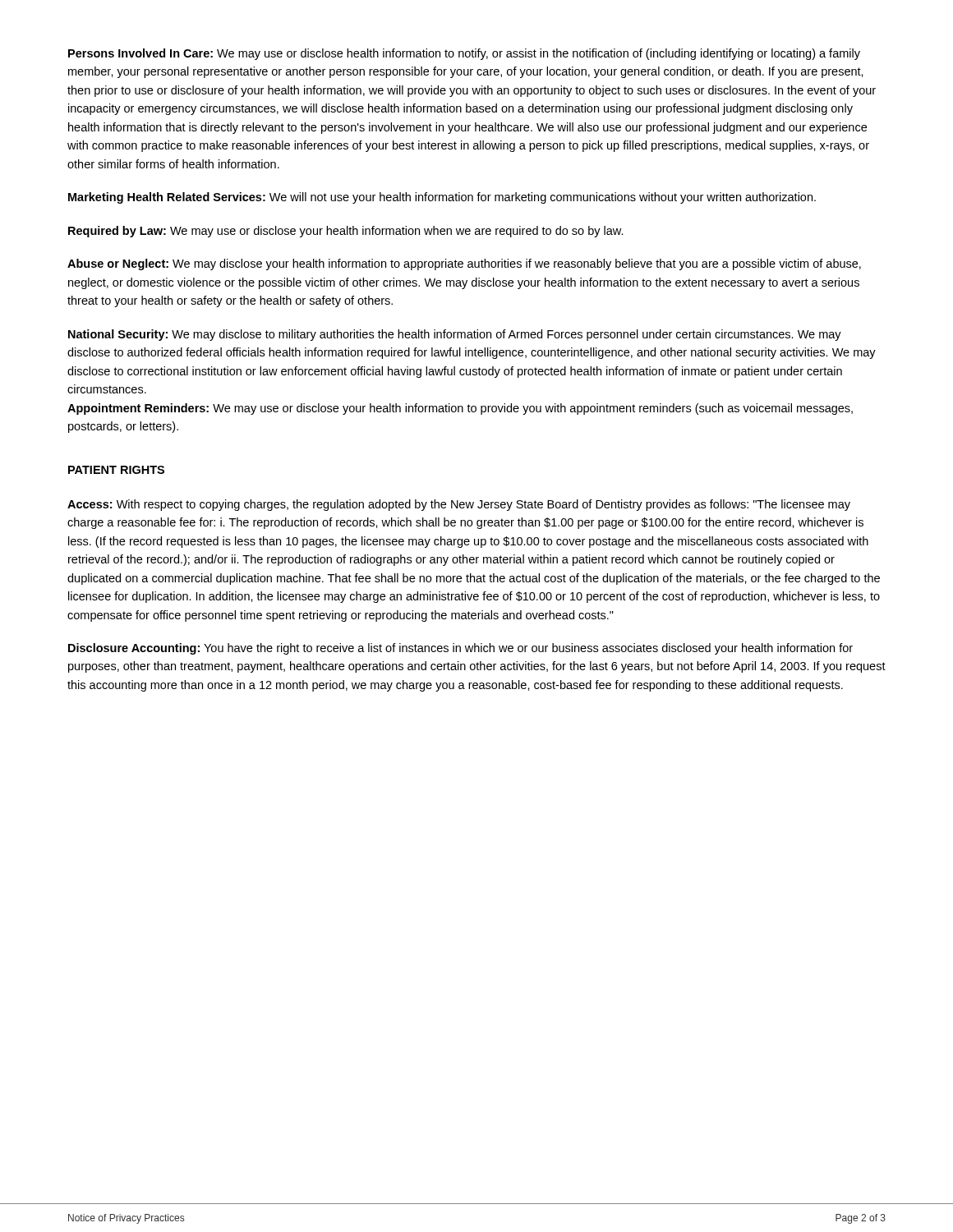This screenshot has width=953, height=1232.
Task: Find the text block containing "Required by Law:"
Action: 346,231
